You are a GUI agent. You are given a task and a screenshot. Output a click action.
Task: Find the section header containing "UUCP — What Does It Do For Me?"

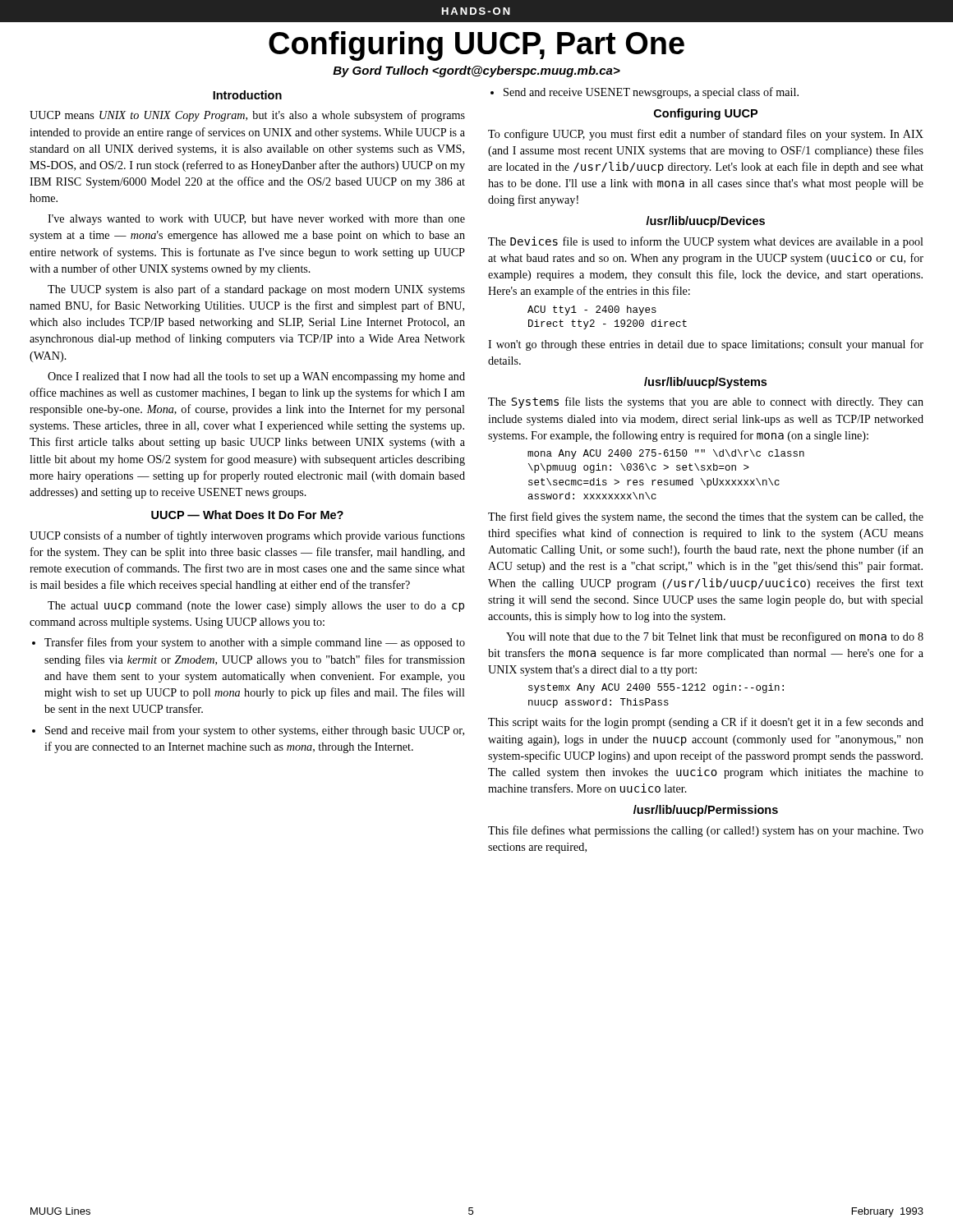pos(247,515)
